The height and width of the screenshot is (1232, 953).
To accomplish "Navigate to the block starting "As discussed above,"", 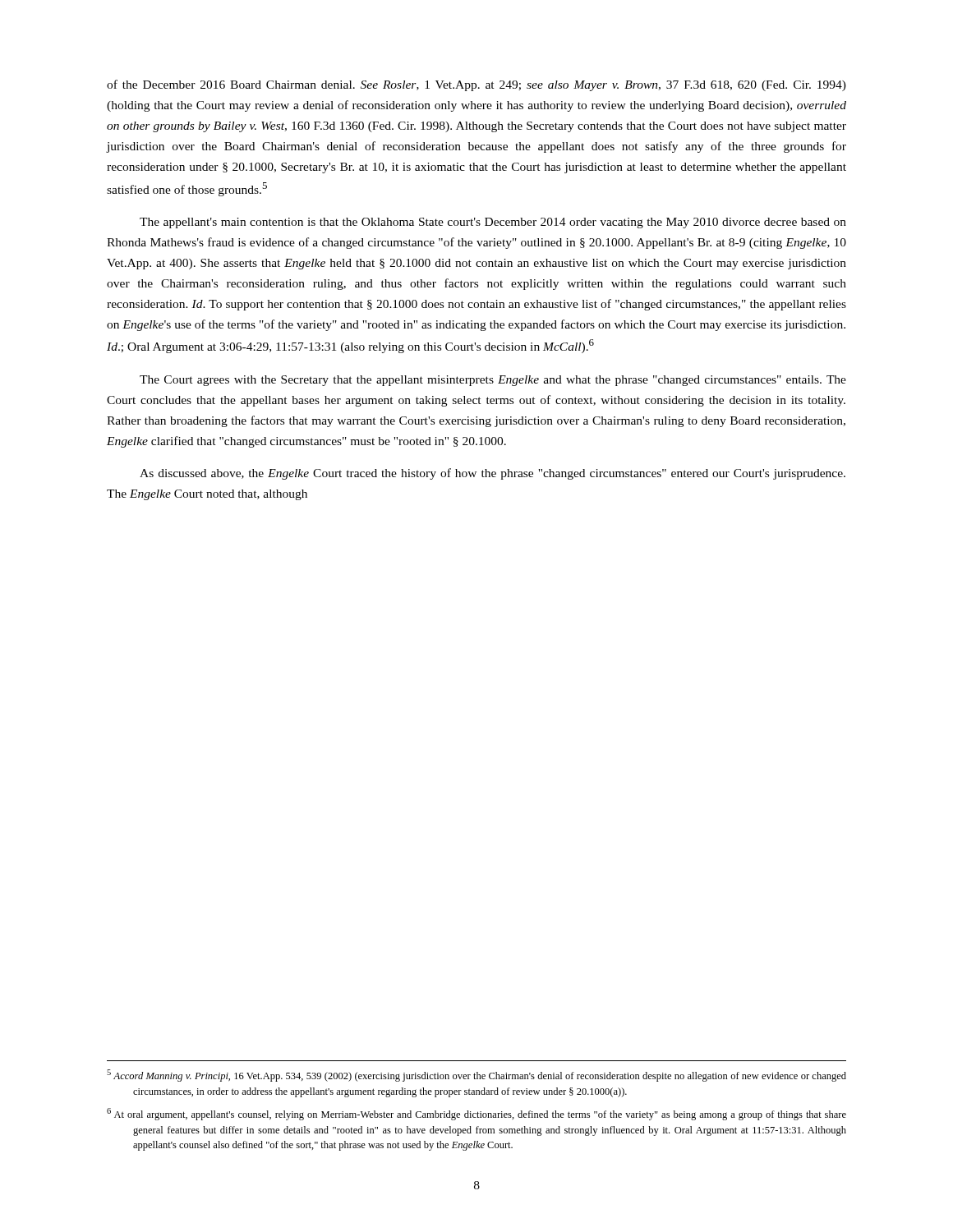I will coord(476,483).
